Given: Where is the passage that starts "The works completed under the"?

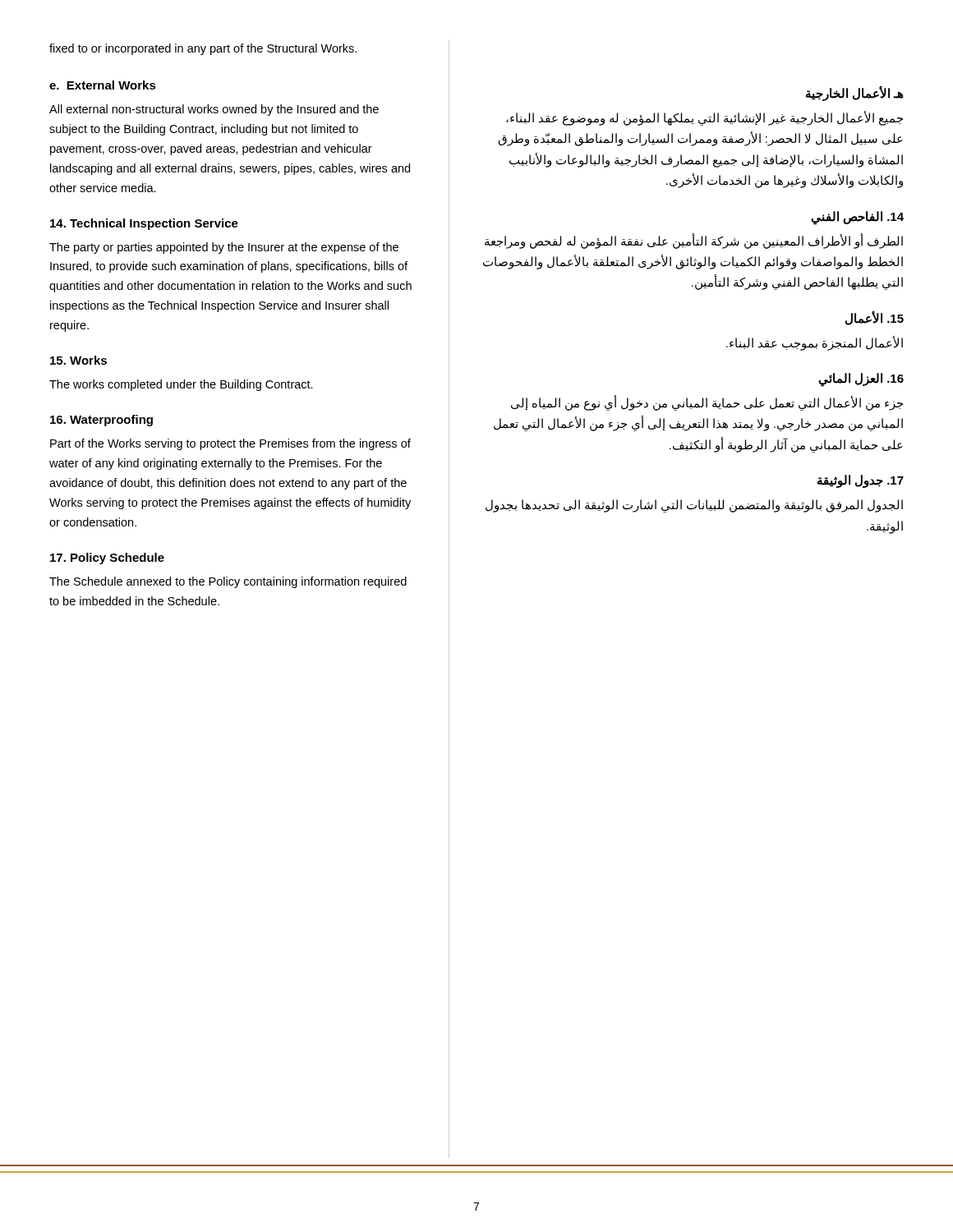Looking at the screenshot, I should coord(232,385).
